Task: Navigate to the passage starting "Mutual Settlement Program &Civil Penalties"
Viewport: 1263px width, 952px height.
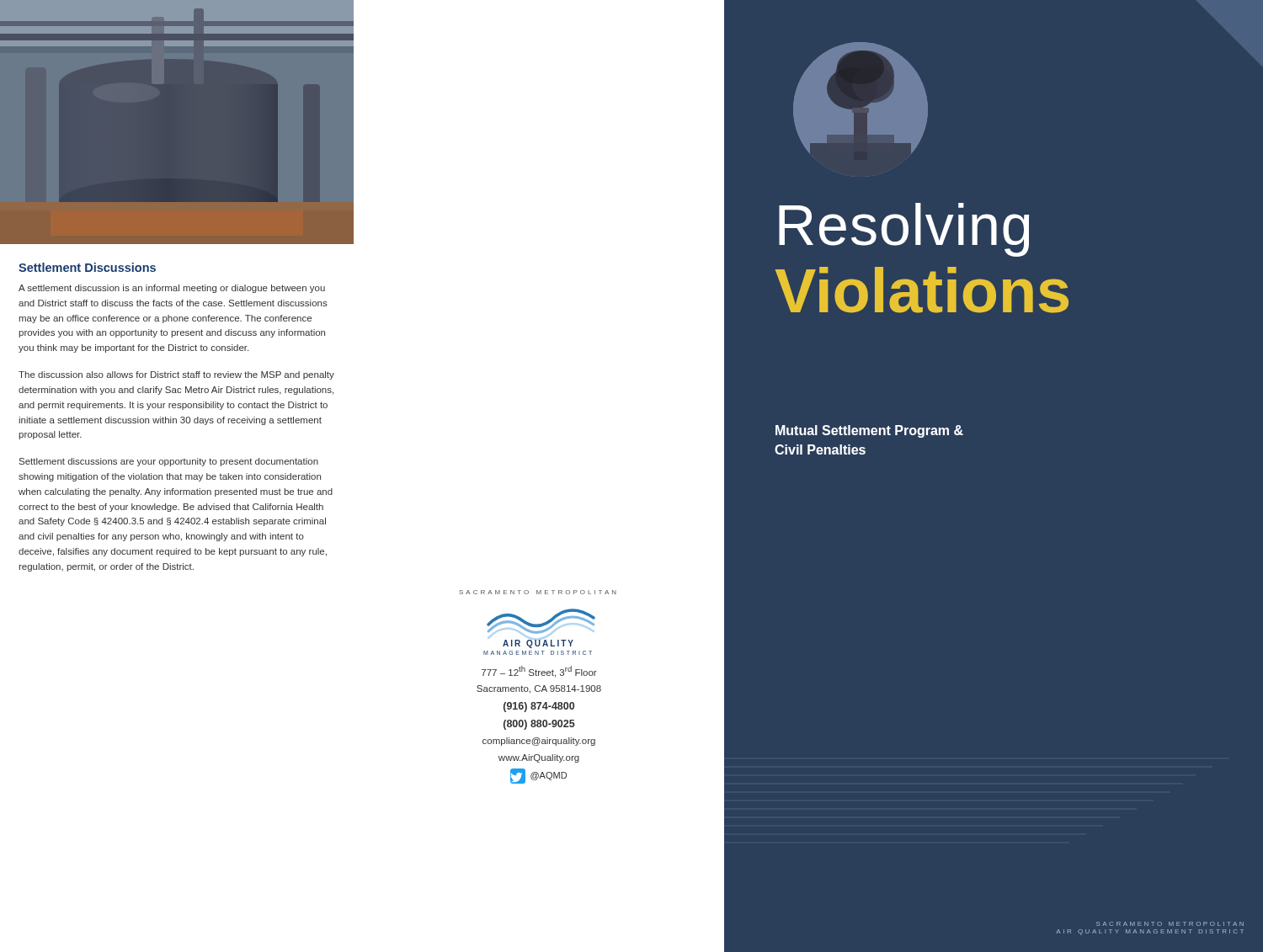Action: coord(869,431)
